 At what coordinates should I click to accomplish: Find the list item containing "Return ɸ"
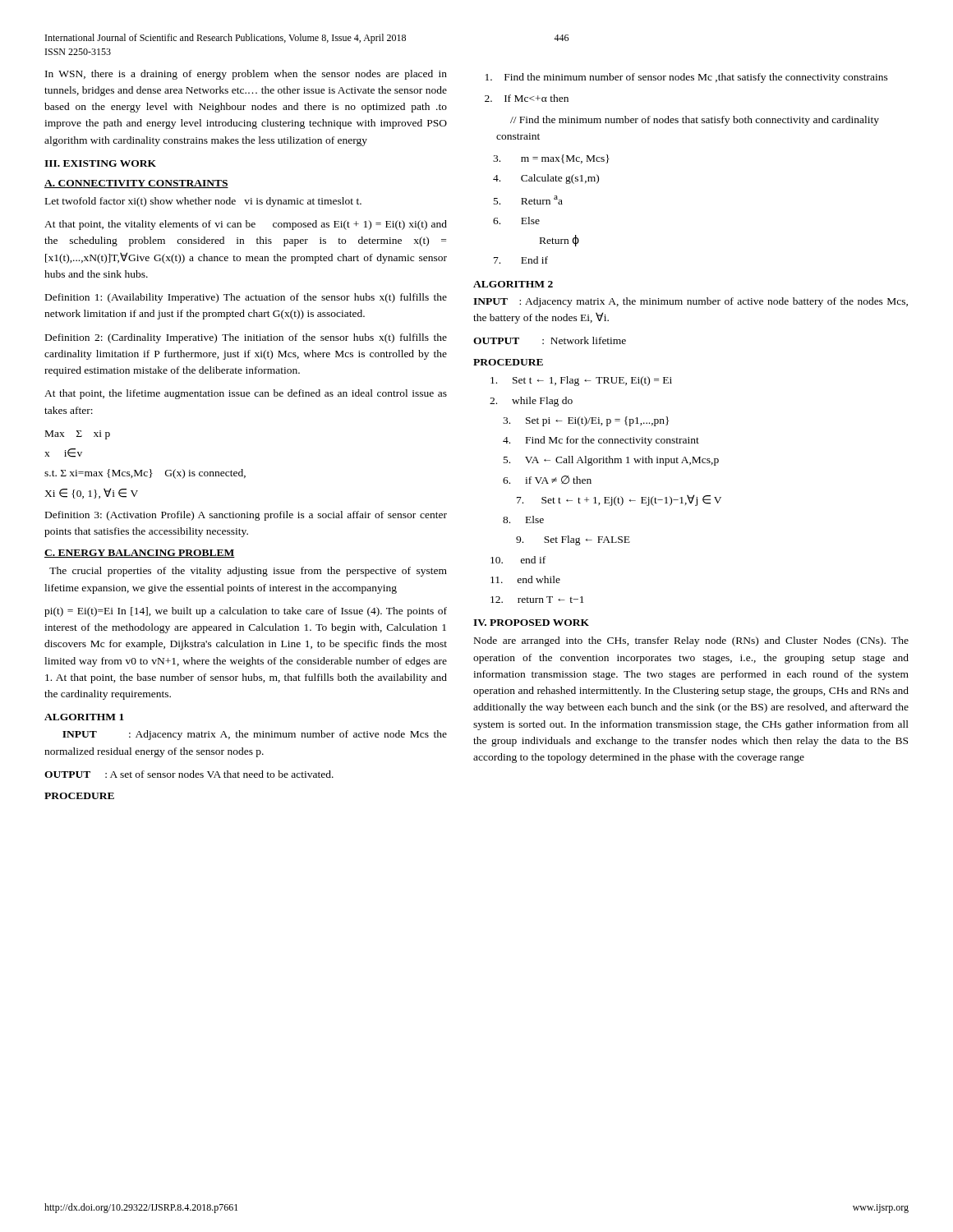click(559, 240)
